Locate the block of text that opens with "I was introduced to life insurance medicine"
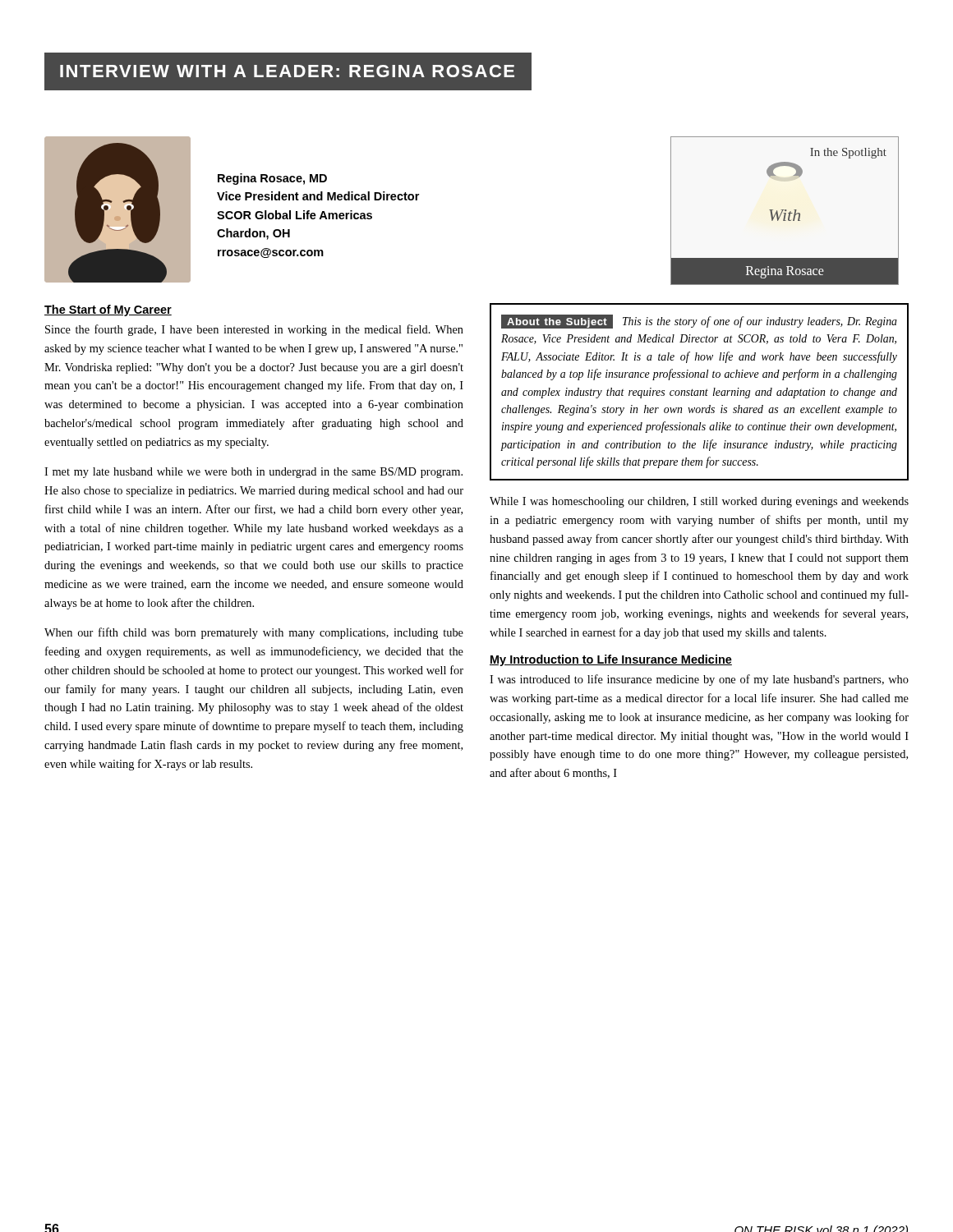The width and height of the screenshot is (953, 1232). (x=699, y=726)
